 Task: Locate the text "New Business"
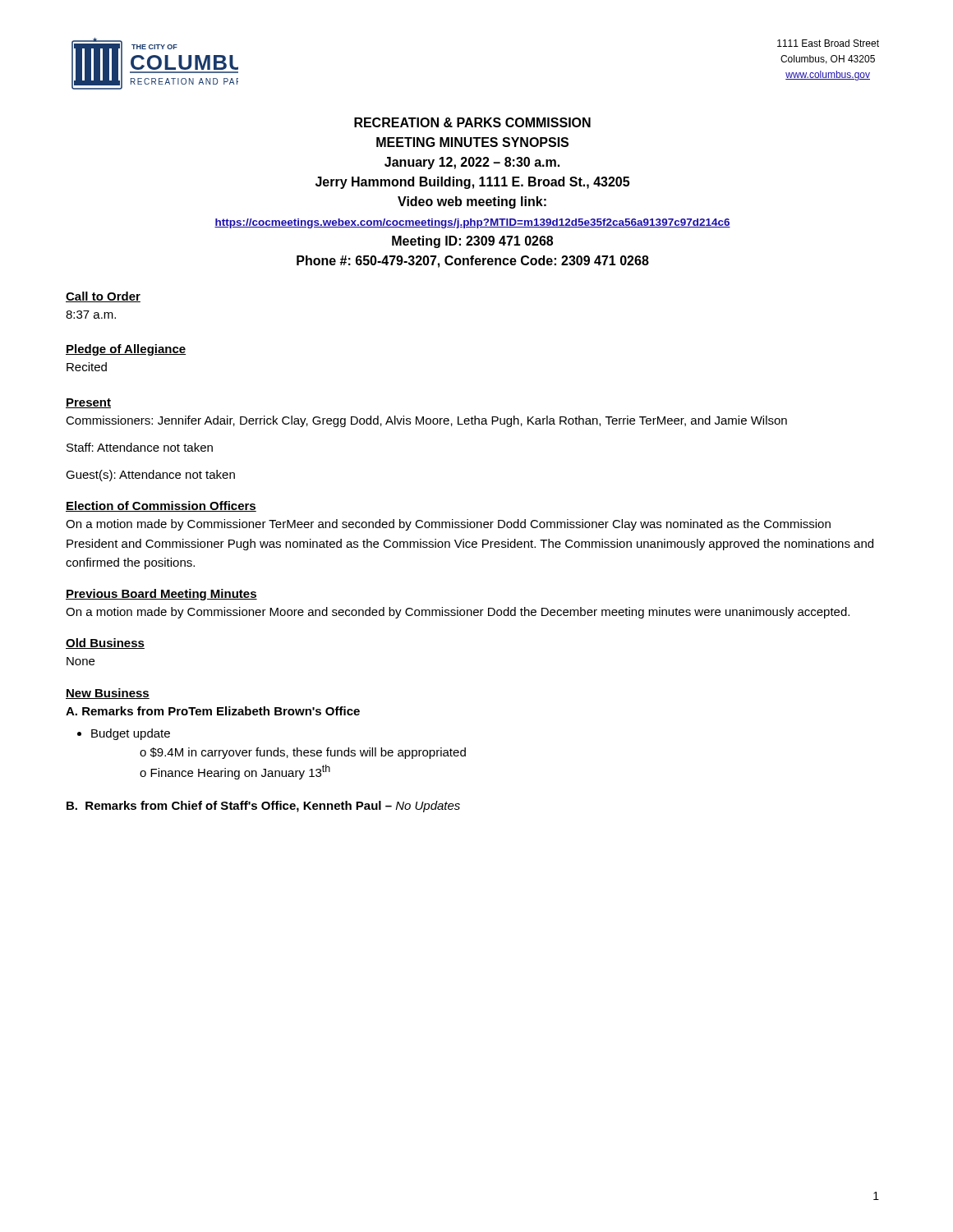pos(108,692)
